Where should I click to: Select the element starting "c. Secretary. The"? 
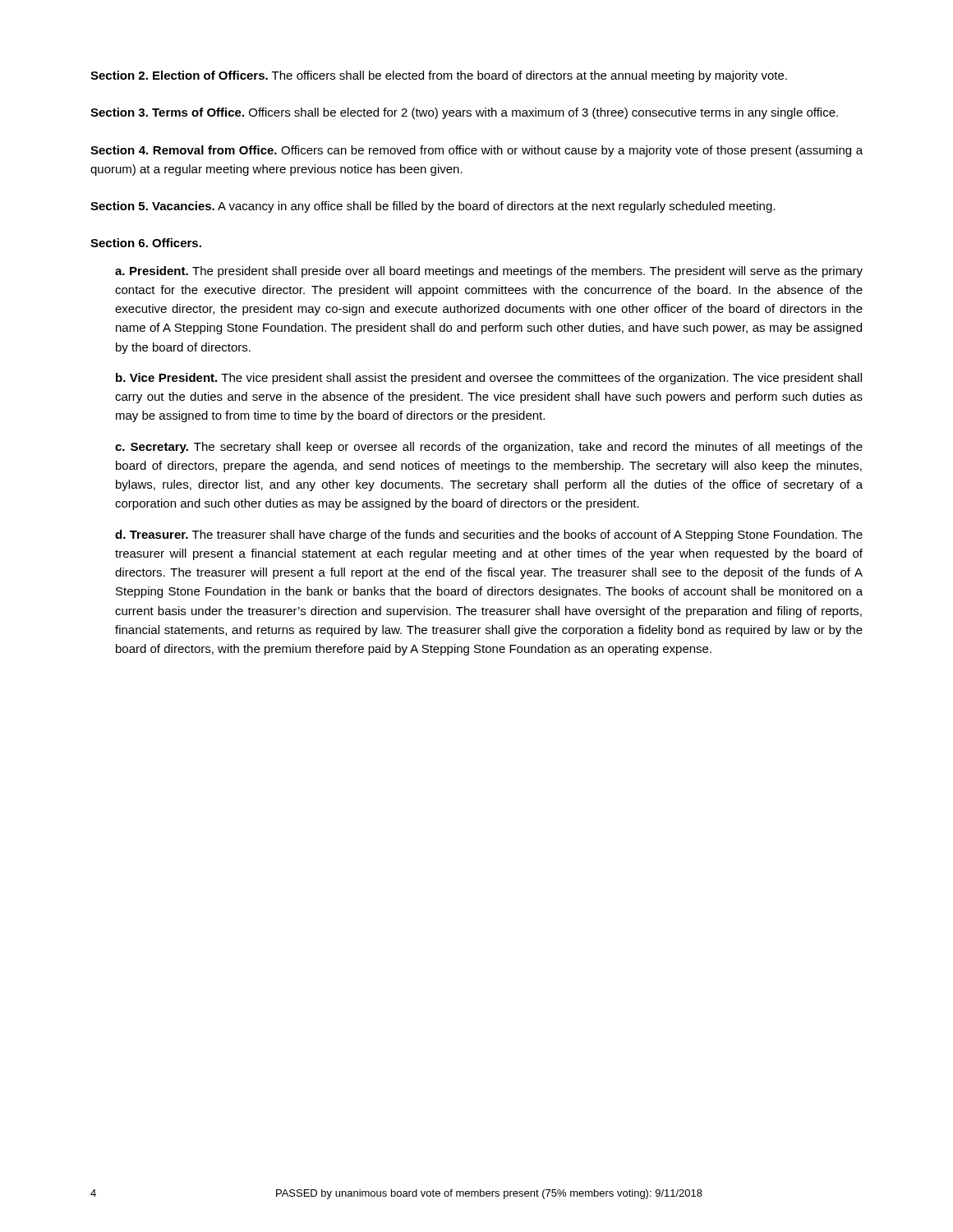pyautogui.click(x=489, y=475)
